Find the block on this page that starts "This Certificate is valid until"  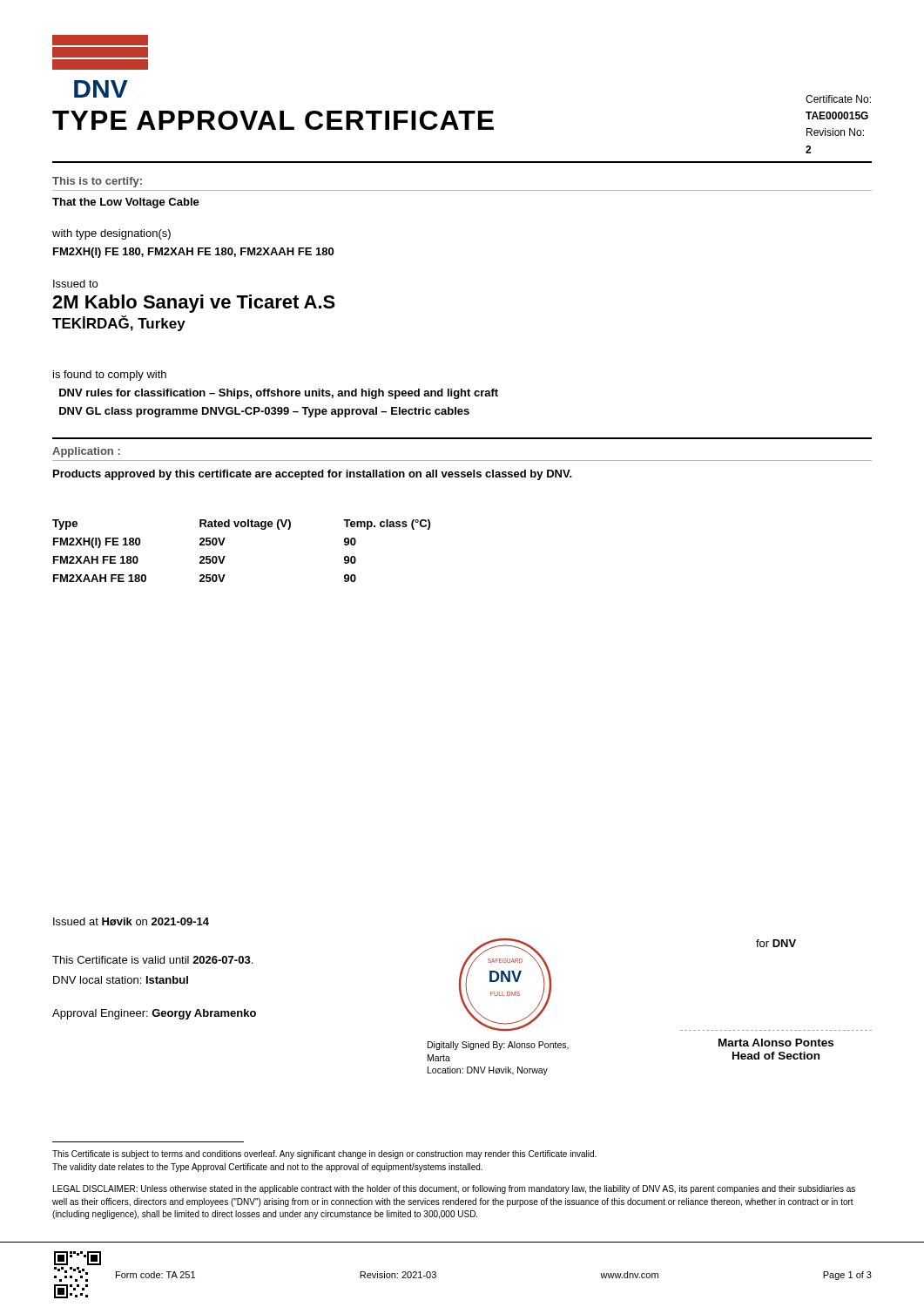click(153, 970)
